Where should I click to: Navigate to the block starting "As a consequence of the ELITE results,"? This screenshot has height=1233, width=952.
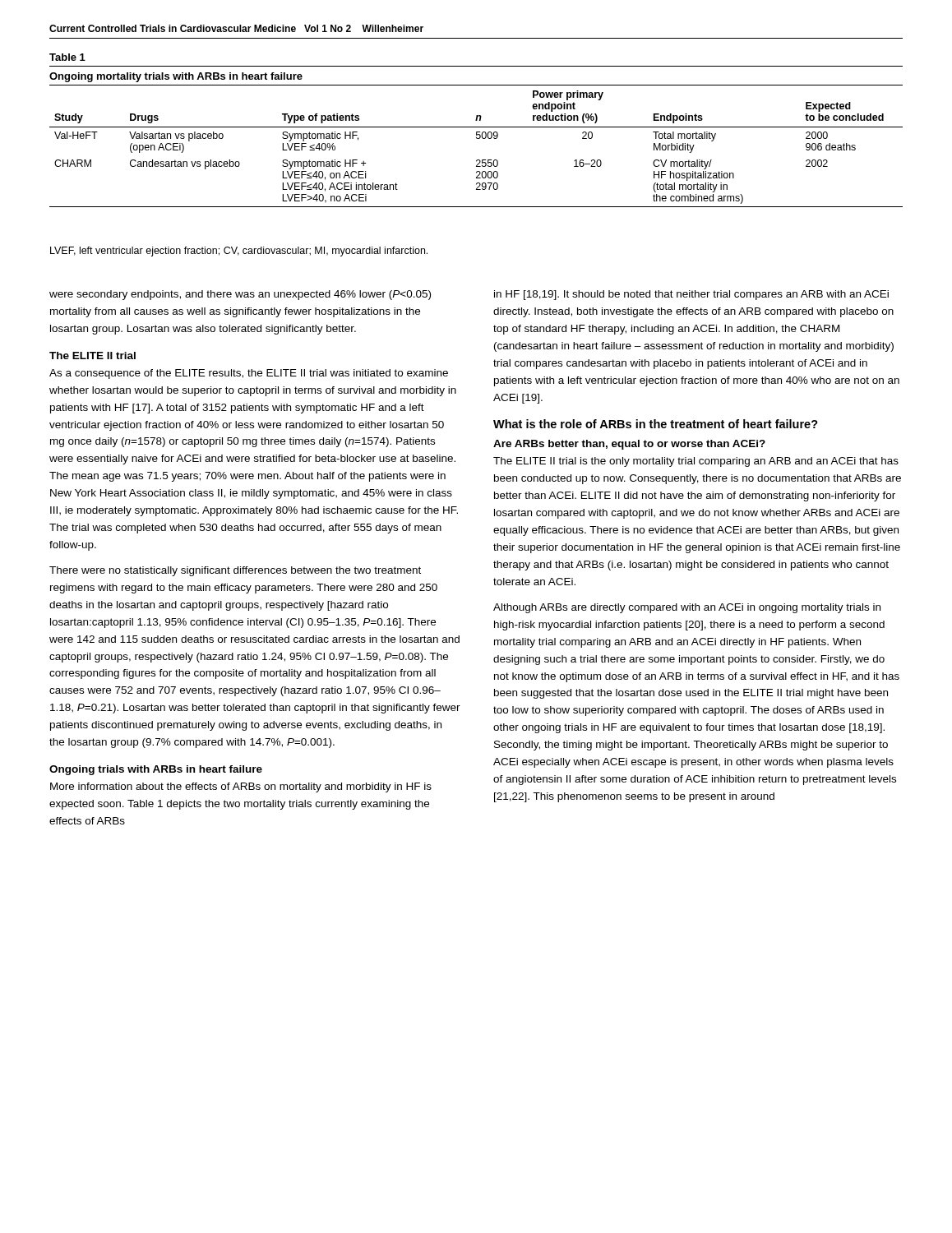coord(254,459)
